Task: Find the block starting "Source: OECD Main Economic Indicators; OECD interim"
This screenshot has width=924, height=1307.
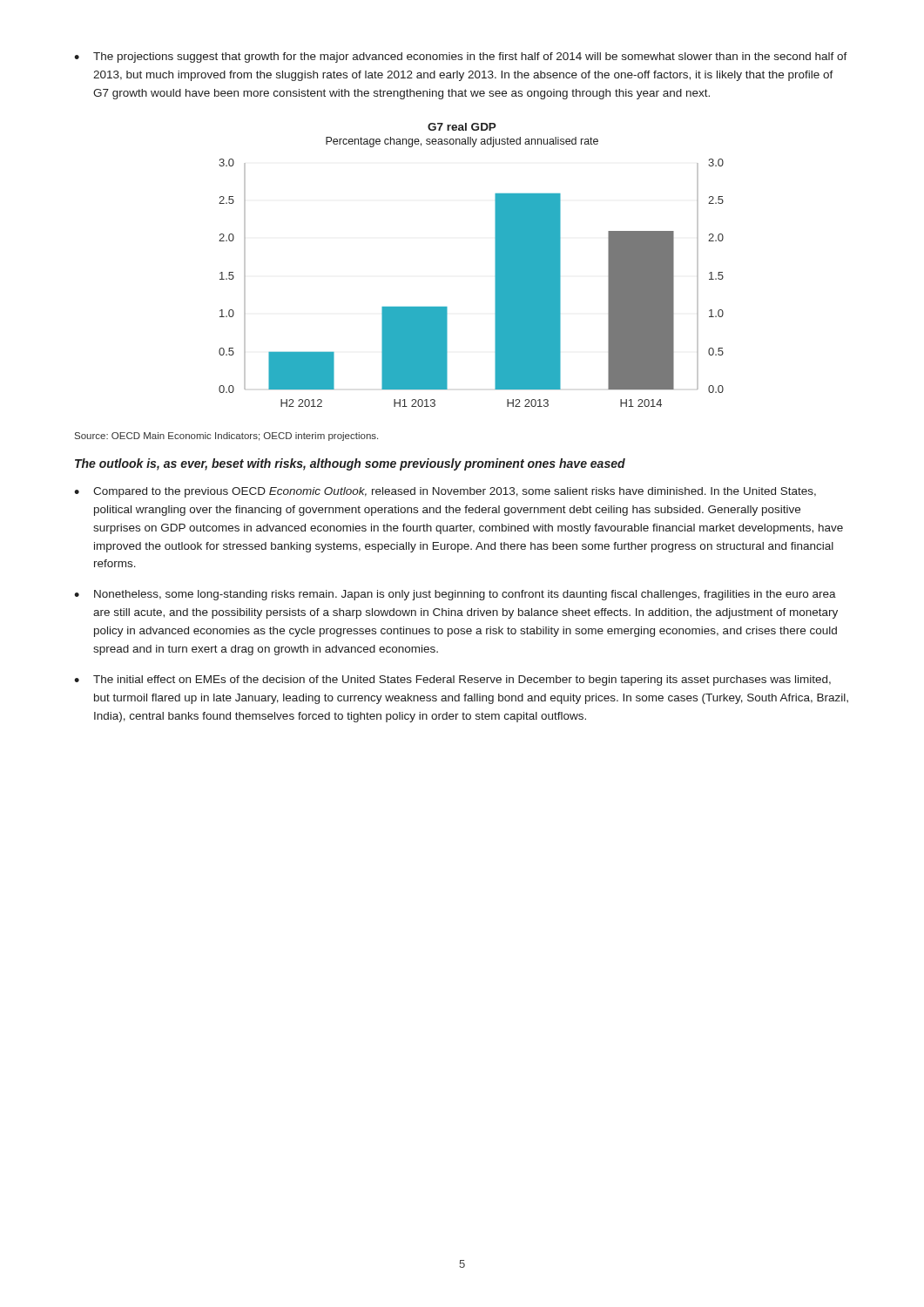Action: 227,435
